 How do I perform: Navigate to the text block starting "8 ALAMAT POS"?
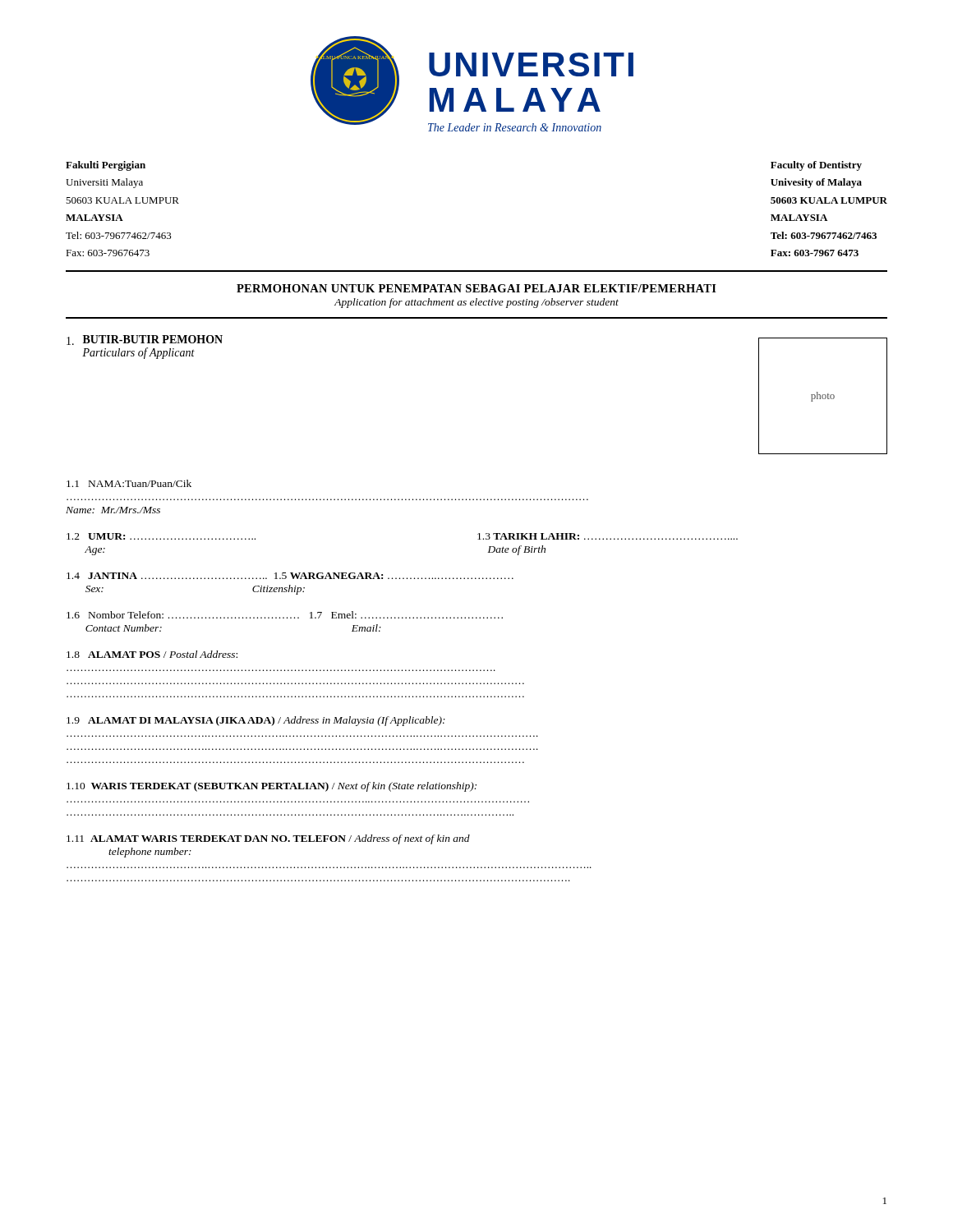(295, 674)
